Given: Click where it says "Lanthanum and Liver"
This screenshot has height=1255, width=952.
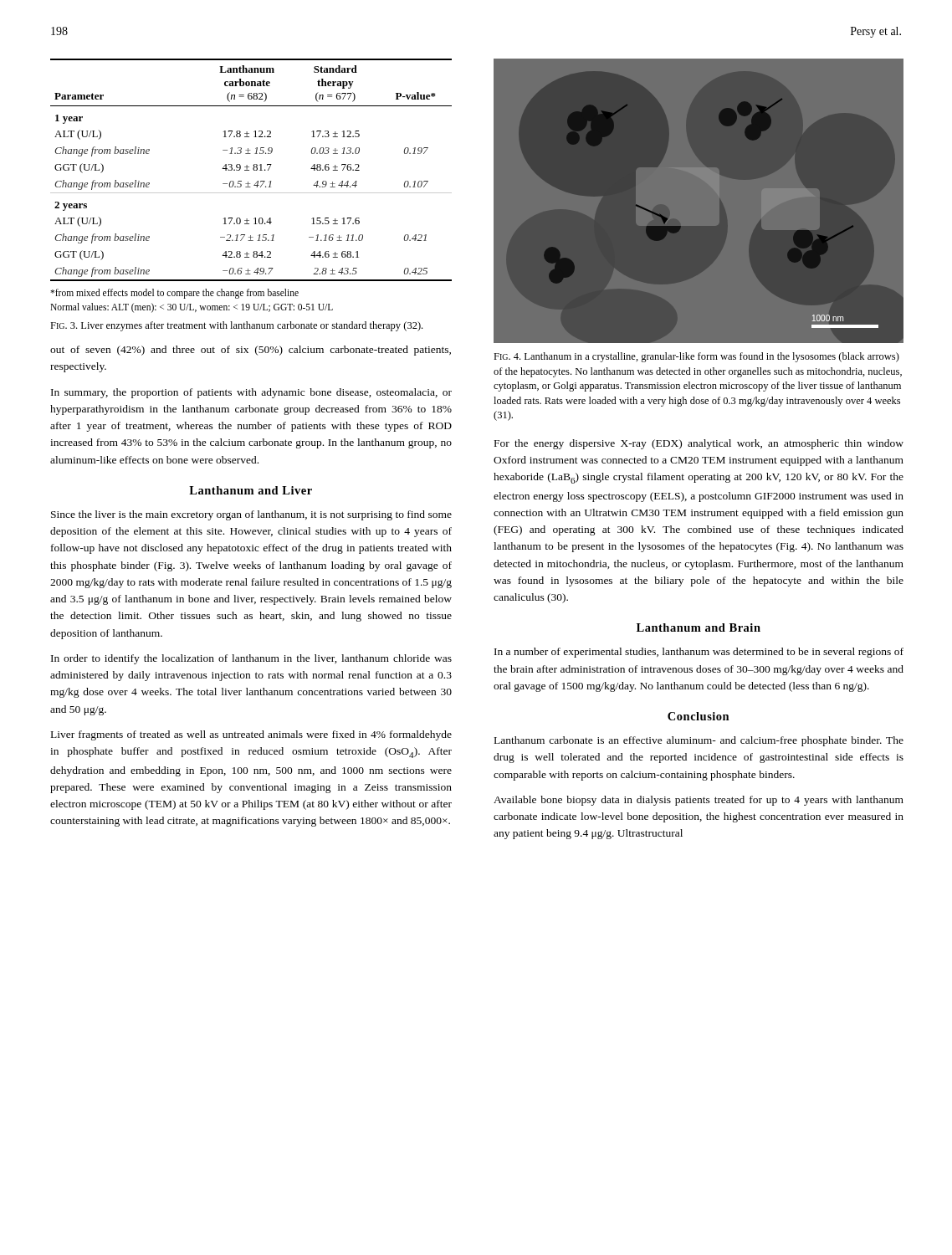Looking at the screenshot, I should [251, 490].
